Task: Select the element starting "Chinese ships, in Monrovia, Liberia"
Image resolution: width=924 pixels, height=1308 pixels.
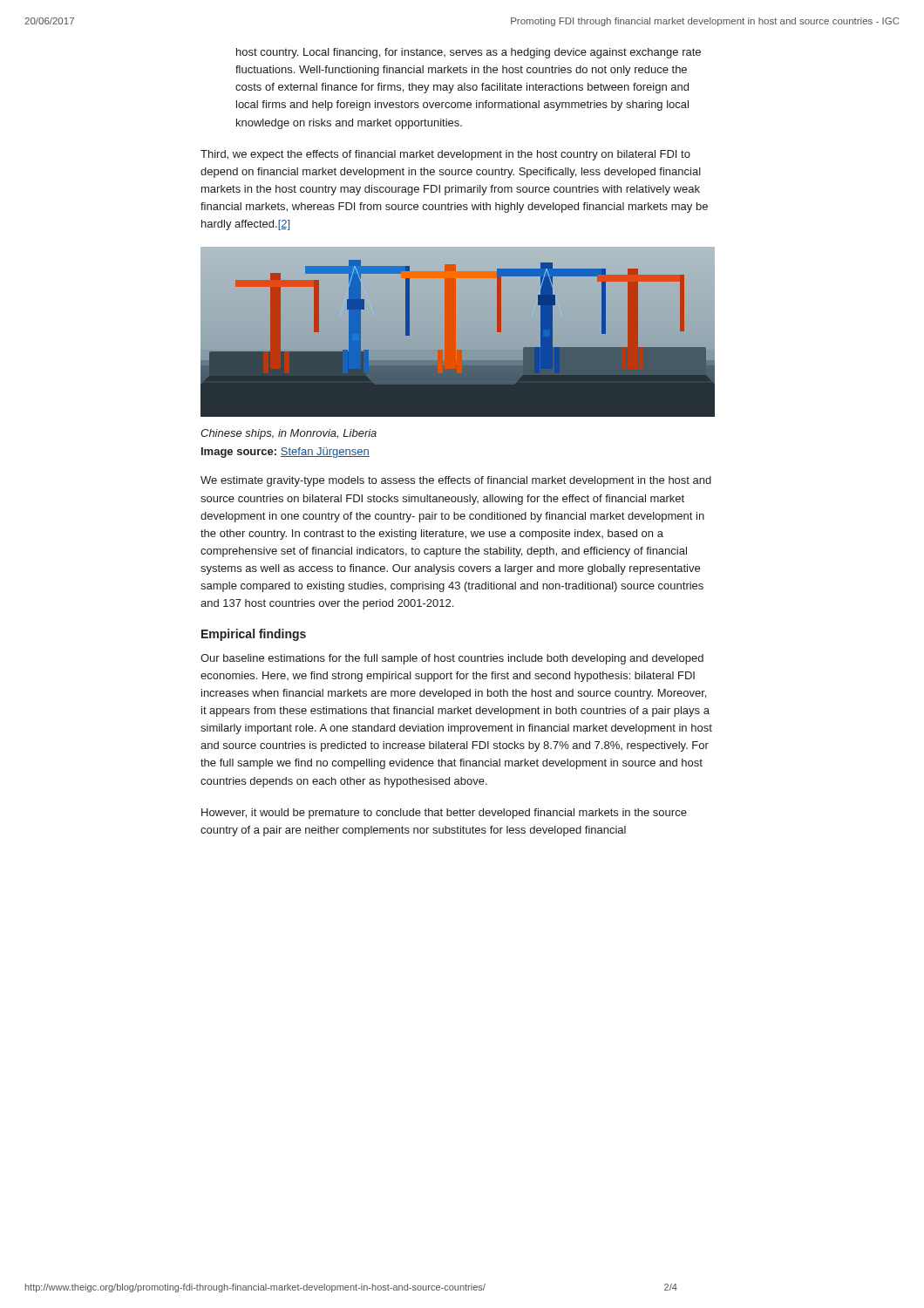Action: coord(289,433)
